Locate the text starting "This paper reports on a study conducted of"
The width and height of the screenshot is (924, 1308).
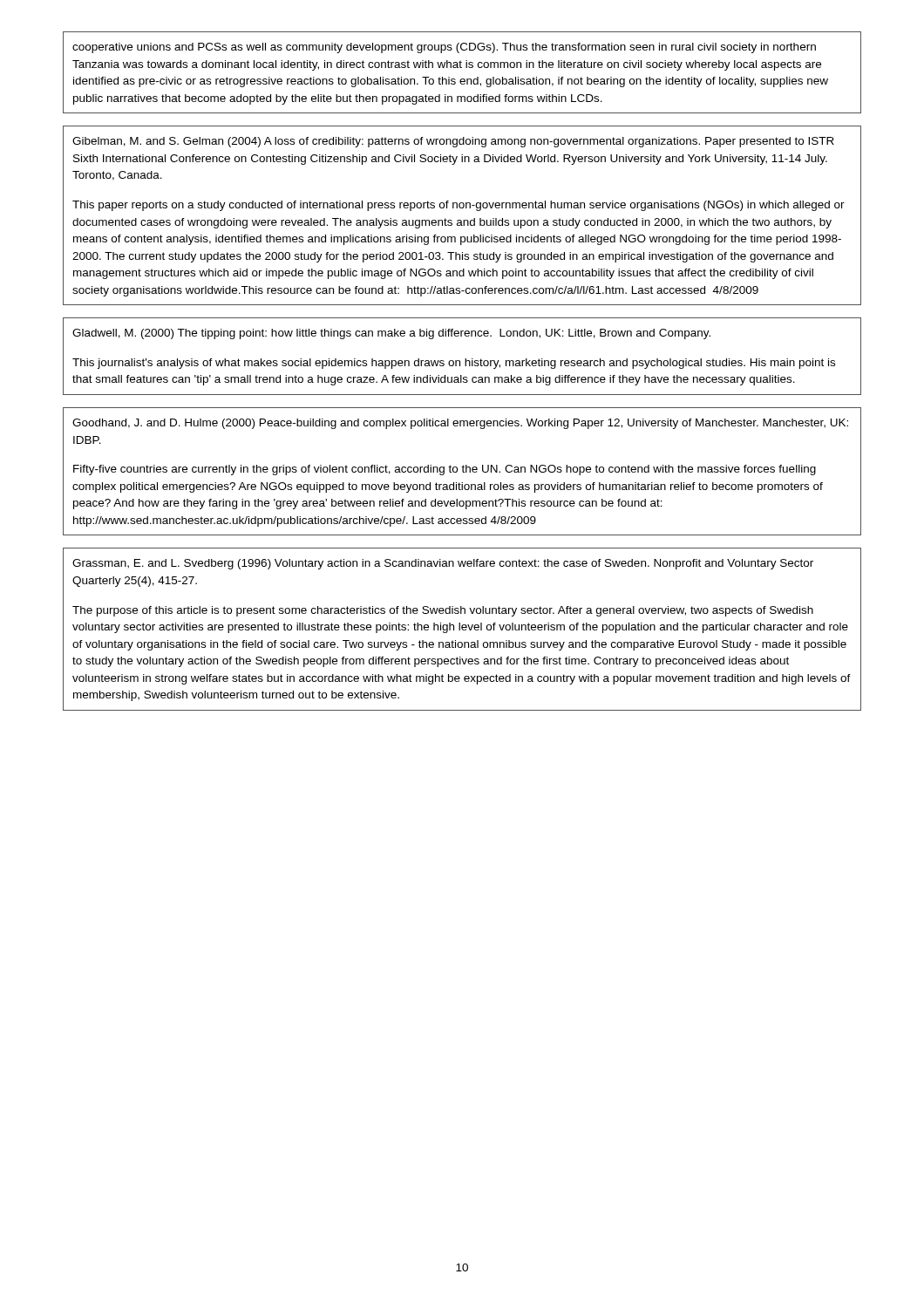pyautogui.click(x=462, y=247)
